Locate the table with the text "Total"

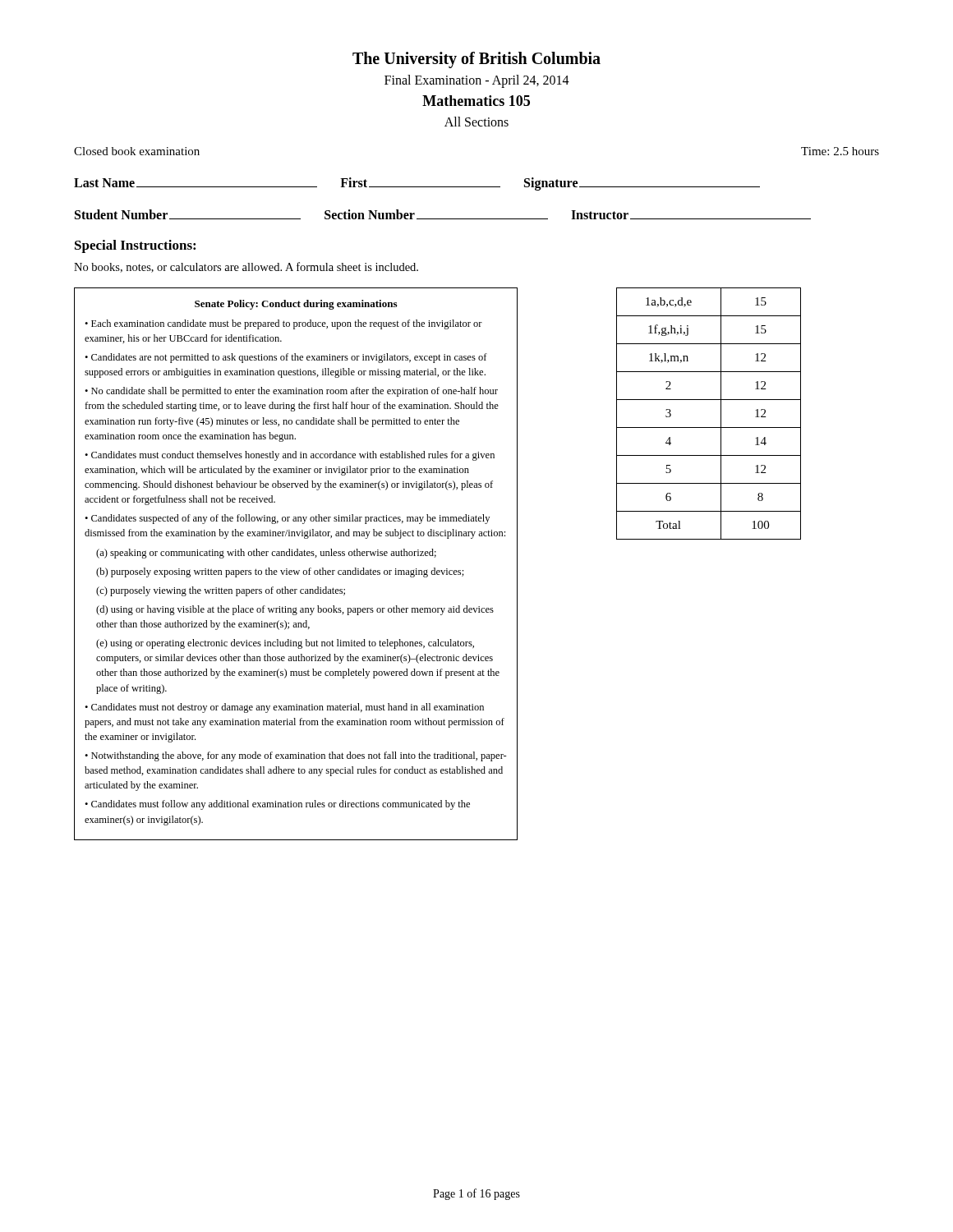click(x=708, y=414)
